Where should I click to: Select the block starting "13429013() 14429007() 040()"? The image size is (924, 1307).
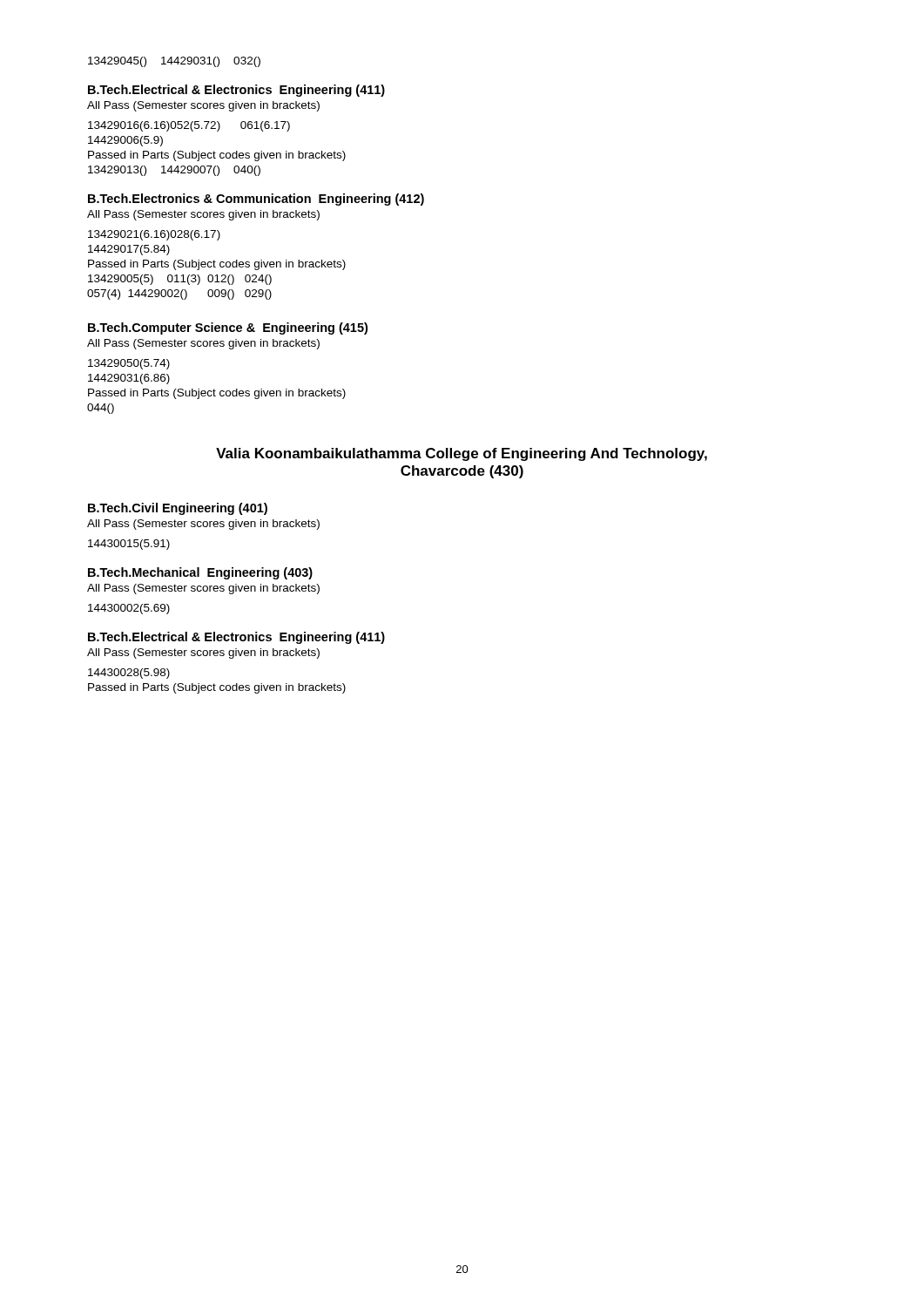tap(174, 170)
